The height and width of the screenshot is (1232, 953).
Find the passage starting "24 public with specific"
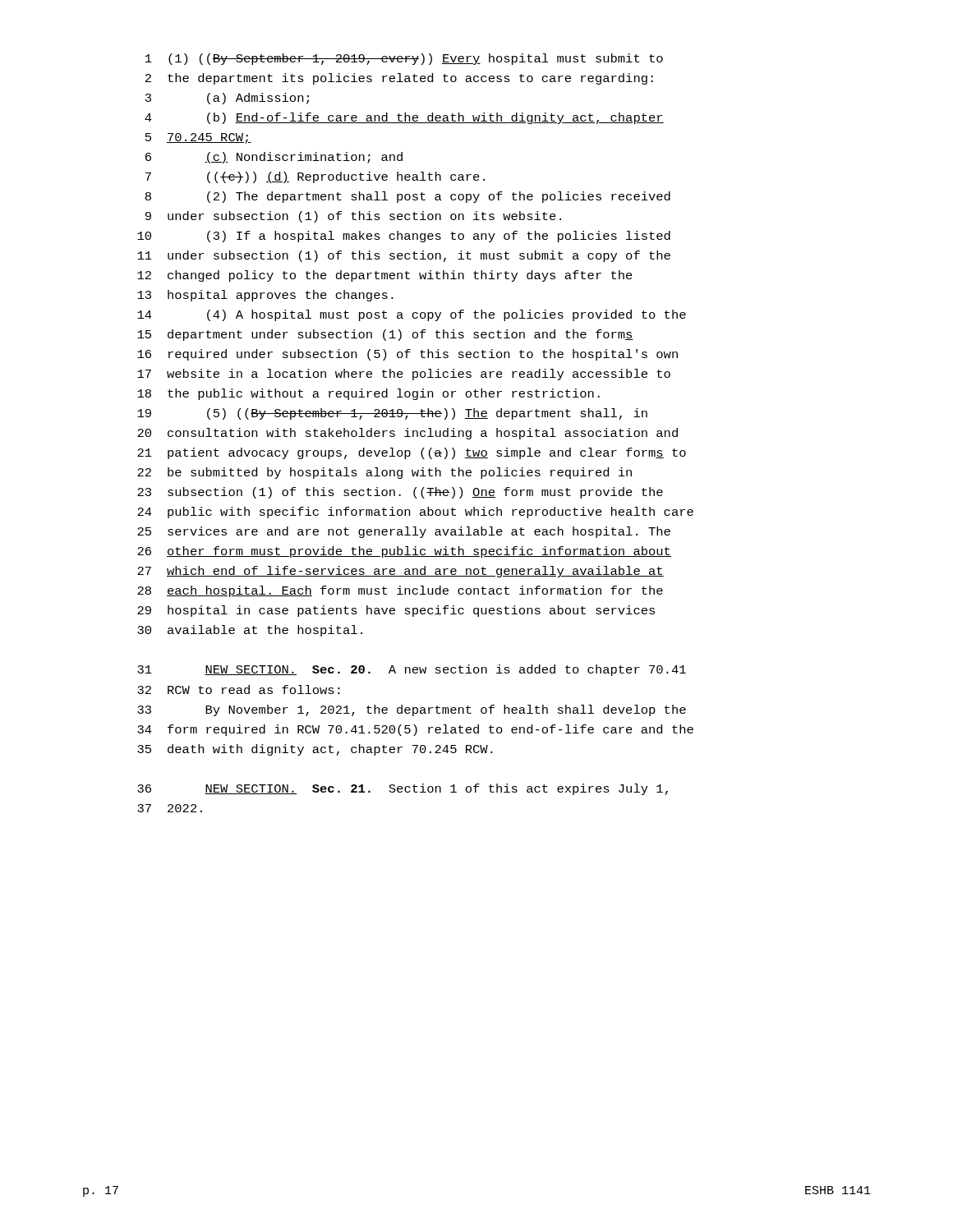[x=489, y=513]
